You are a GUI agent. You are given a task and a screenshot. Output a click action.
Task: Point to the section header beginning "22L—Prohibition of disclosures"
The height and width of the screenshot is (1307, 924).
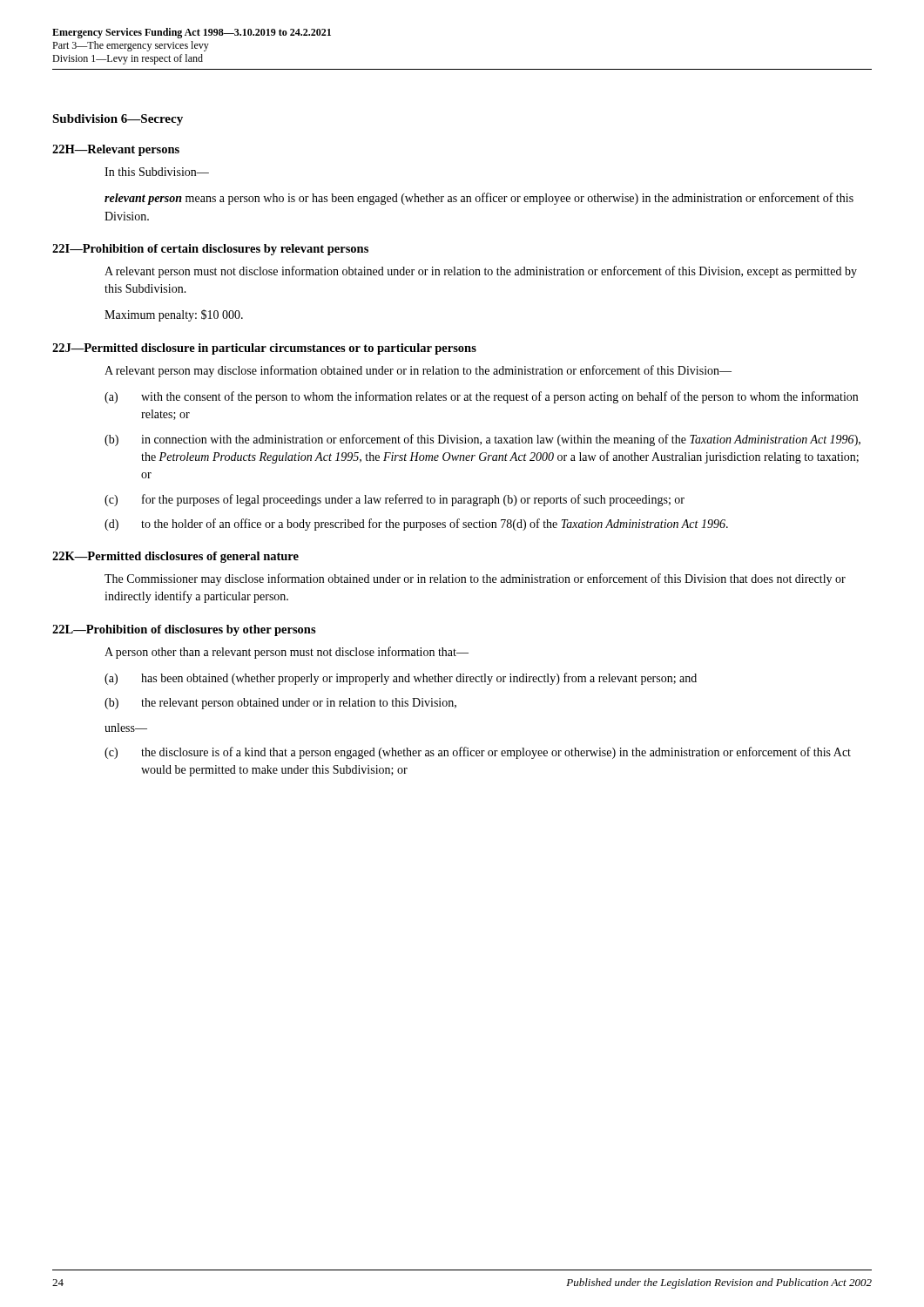pos(184,629)
